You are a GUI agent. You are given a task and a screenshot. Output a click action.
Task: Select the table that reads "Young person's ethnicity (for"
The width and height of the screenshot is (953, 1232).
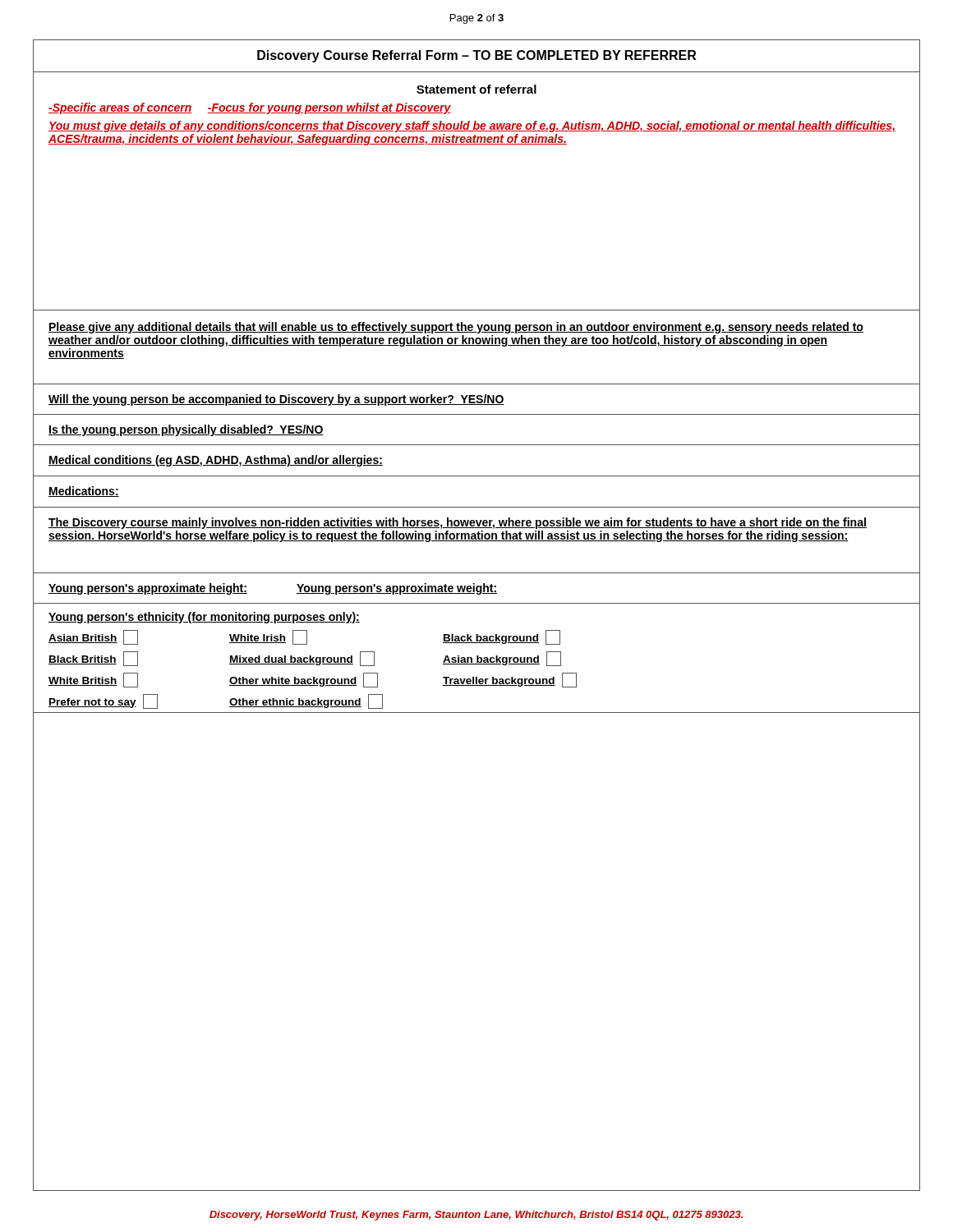476,658
